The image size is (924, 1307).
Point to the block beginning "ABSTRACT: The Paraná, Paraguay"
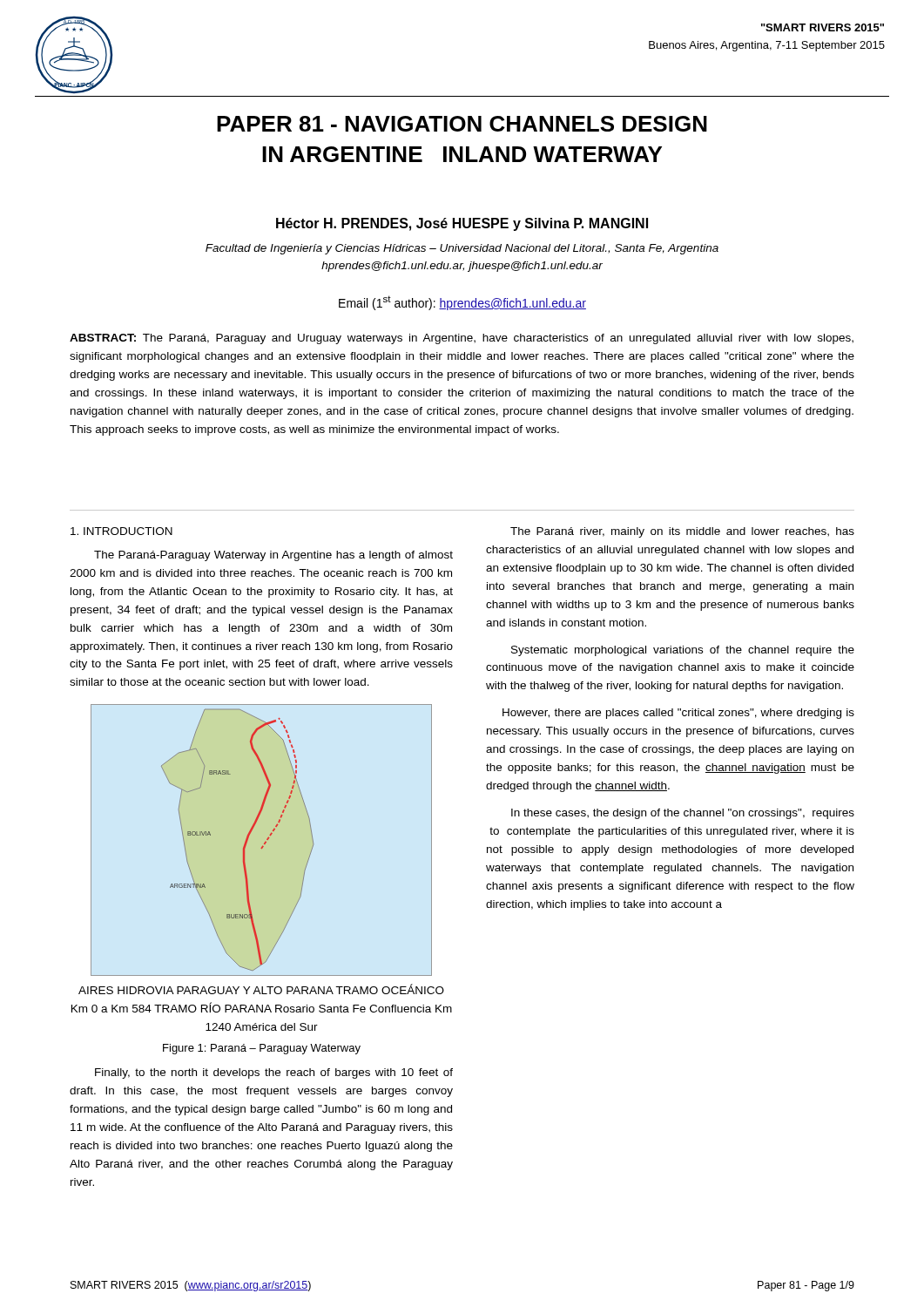[462, 383]
